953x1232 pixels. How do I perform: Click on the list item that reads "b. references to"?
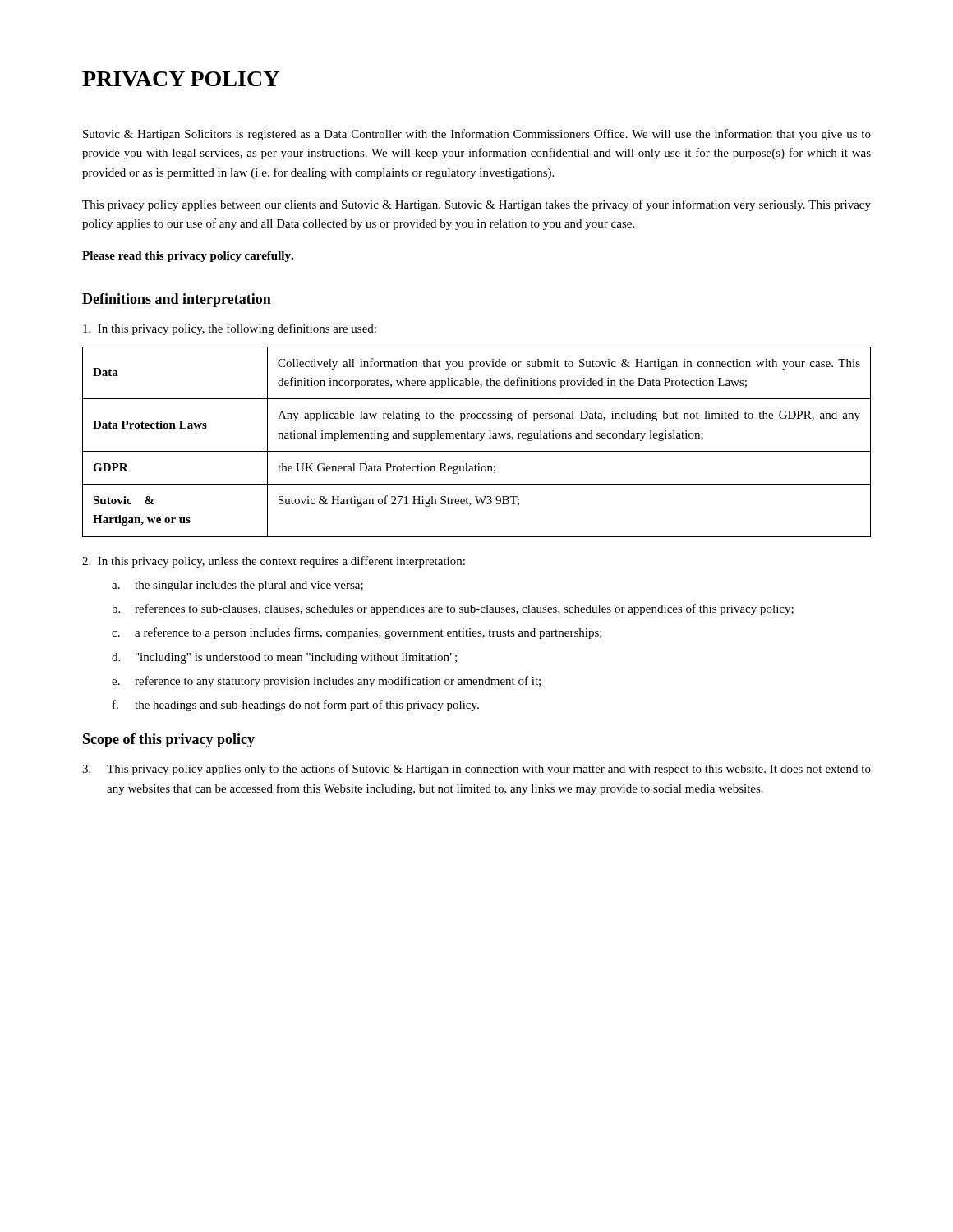tap(491, 609)
